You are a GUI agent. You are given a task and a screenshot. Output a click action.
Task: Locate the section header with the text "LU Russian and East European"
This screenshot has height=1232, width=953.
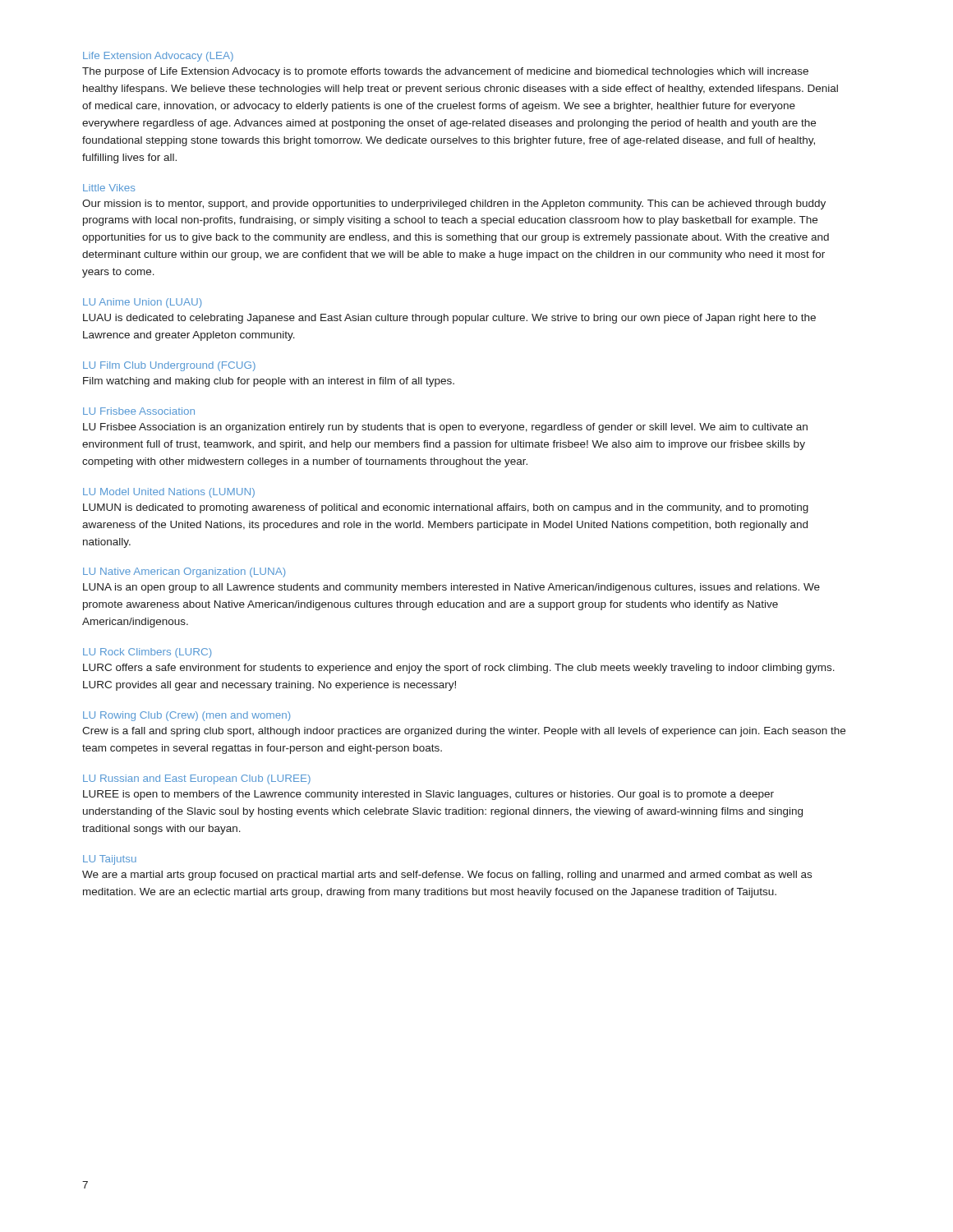tap(197, 778)
